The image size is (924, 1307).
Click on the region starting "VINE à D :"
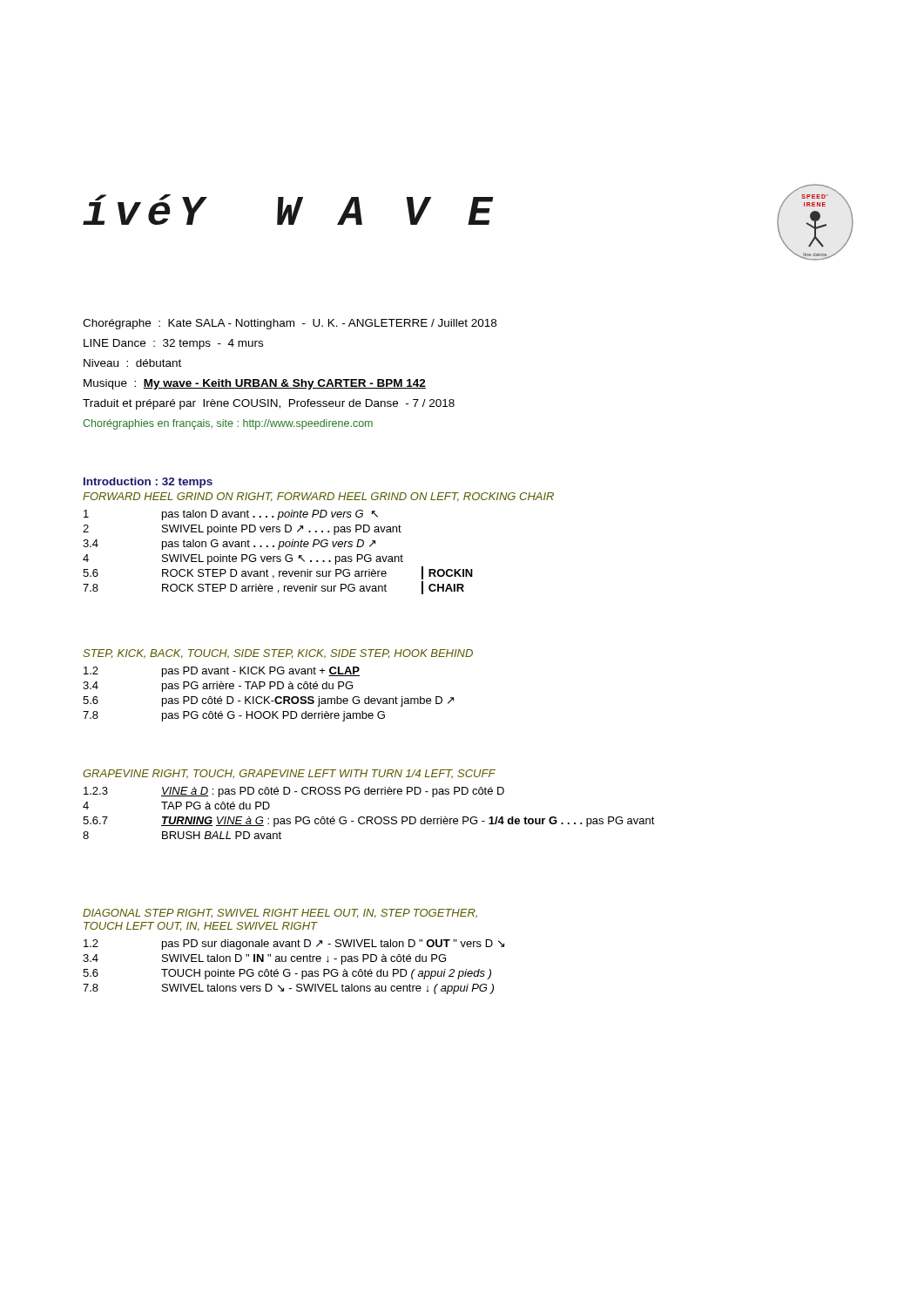pos(333,791)
